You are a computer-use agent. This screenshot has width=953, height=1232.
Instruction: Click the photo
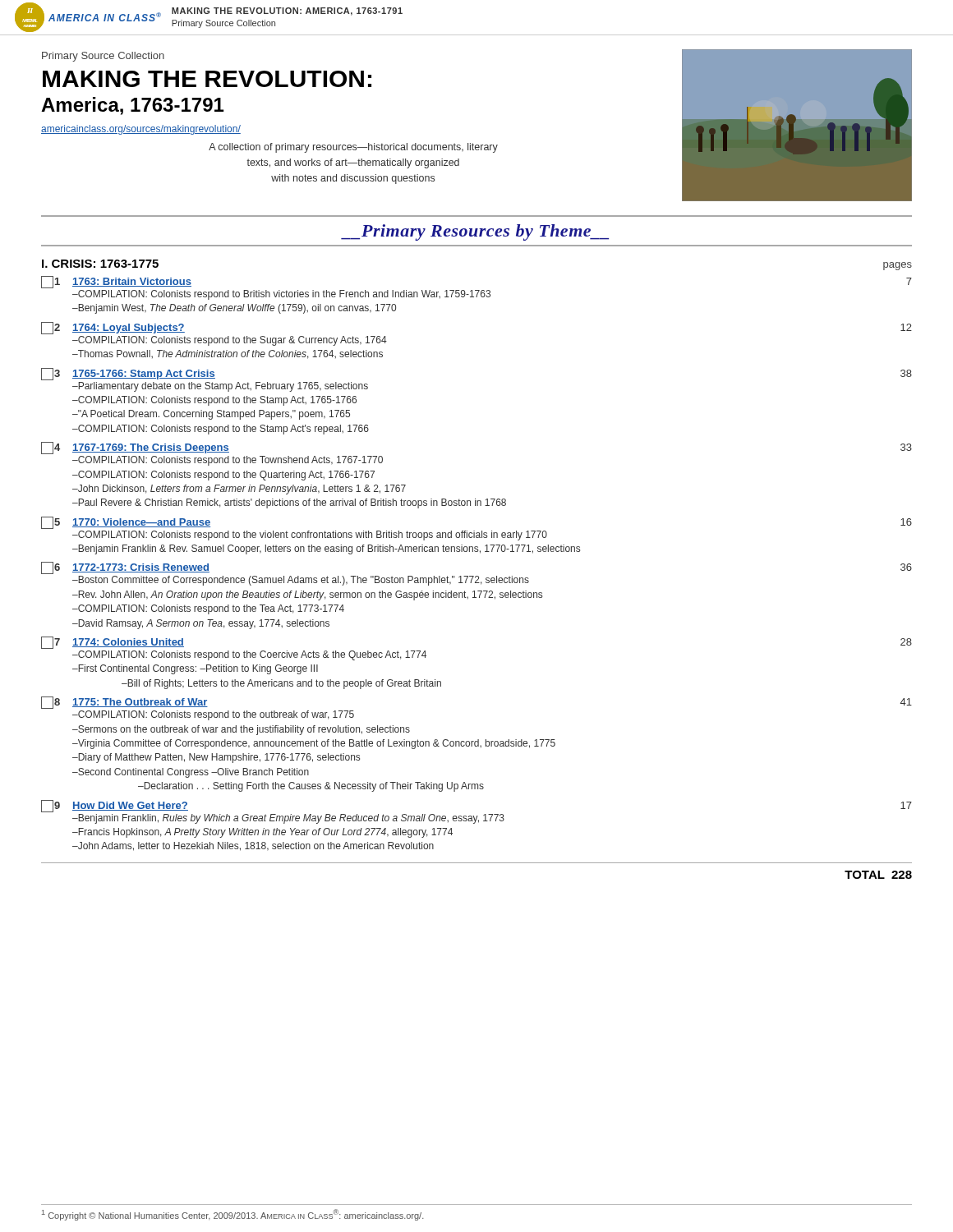[797, 126]
